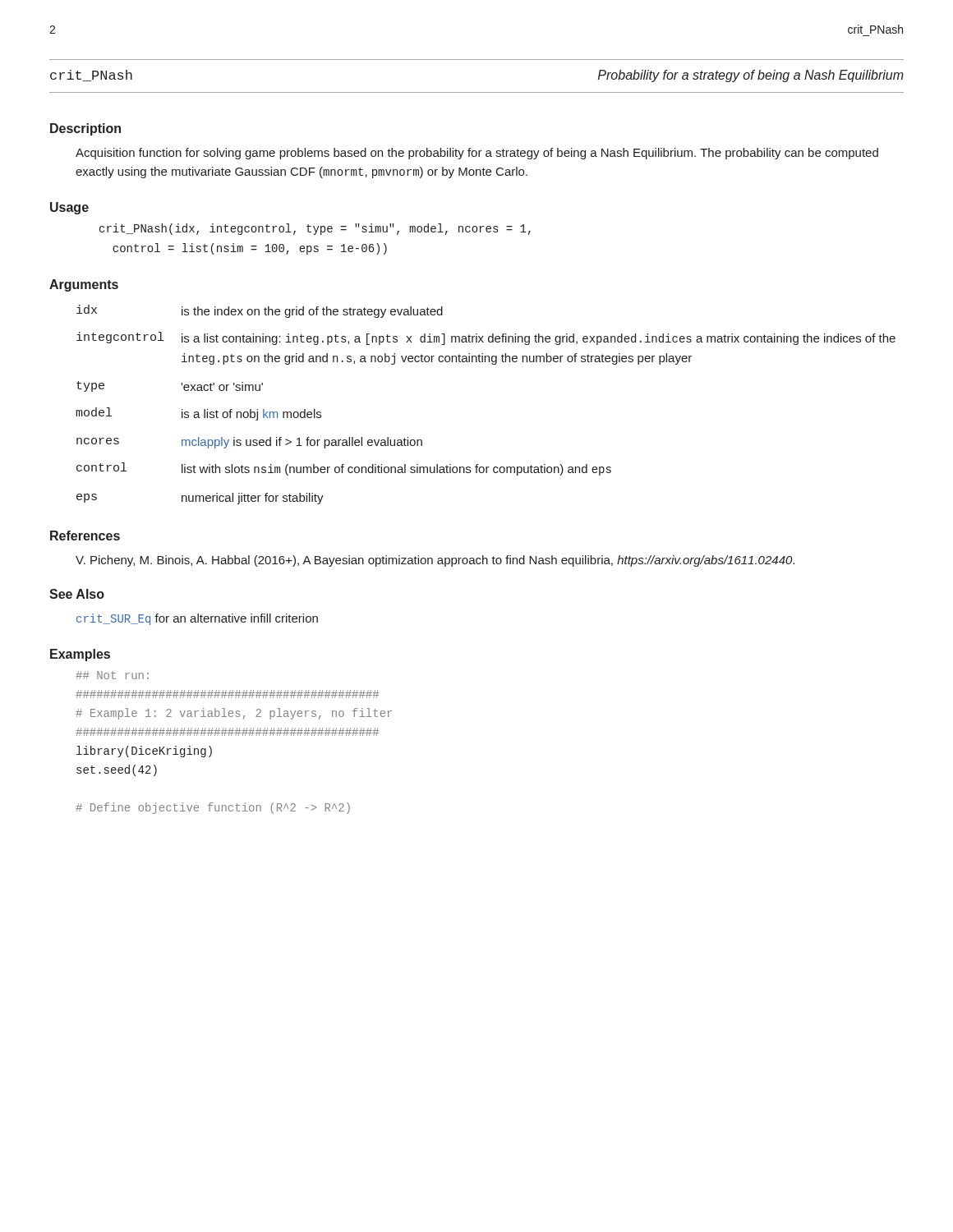Screen dimensions: 1232x953
Task: Click on the title that reads "crit_PNash Probability for a strategy of"
Action: [96, 76]
